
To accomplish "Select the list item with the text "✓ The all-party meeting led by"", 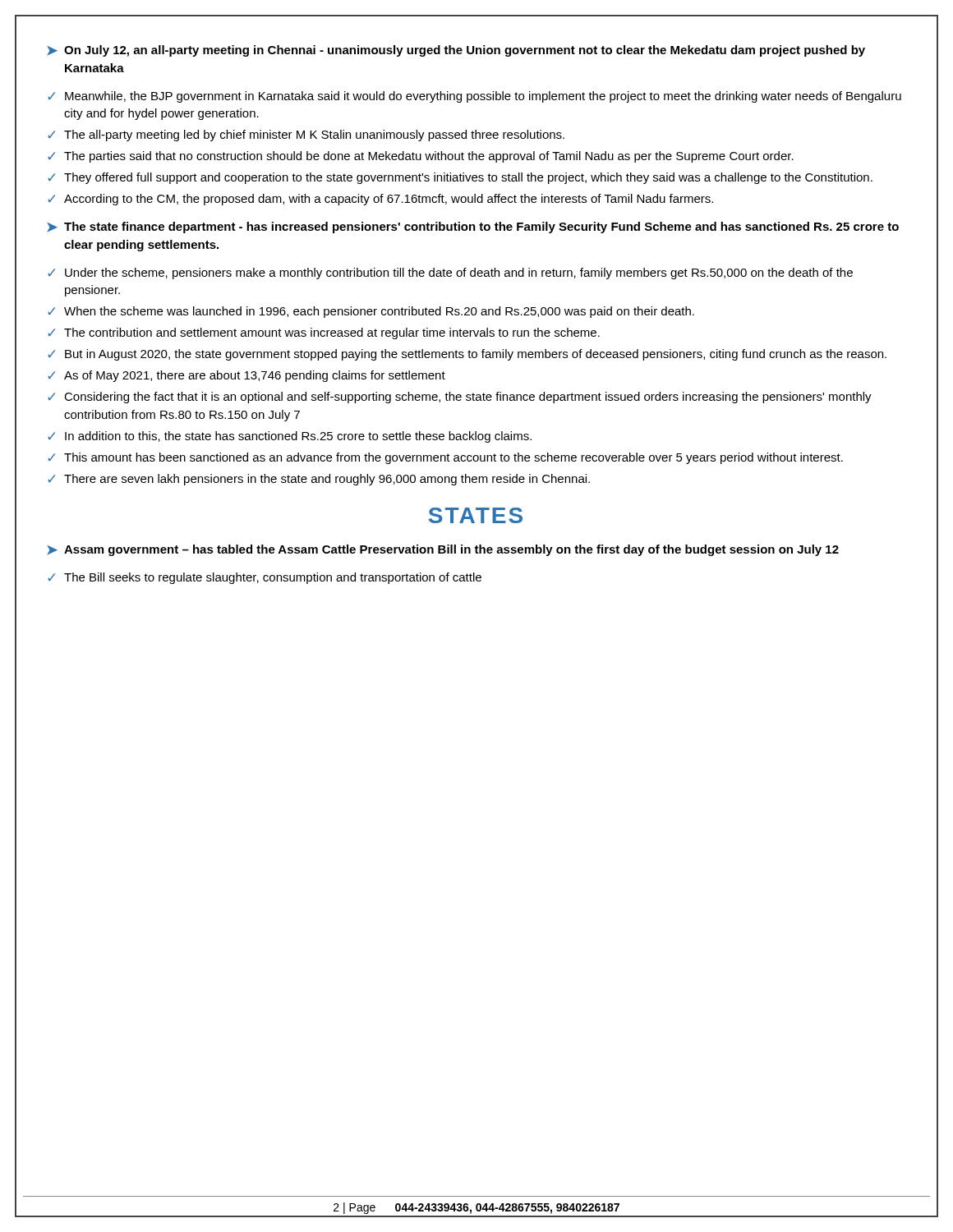I will (x=306, y=135).
